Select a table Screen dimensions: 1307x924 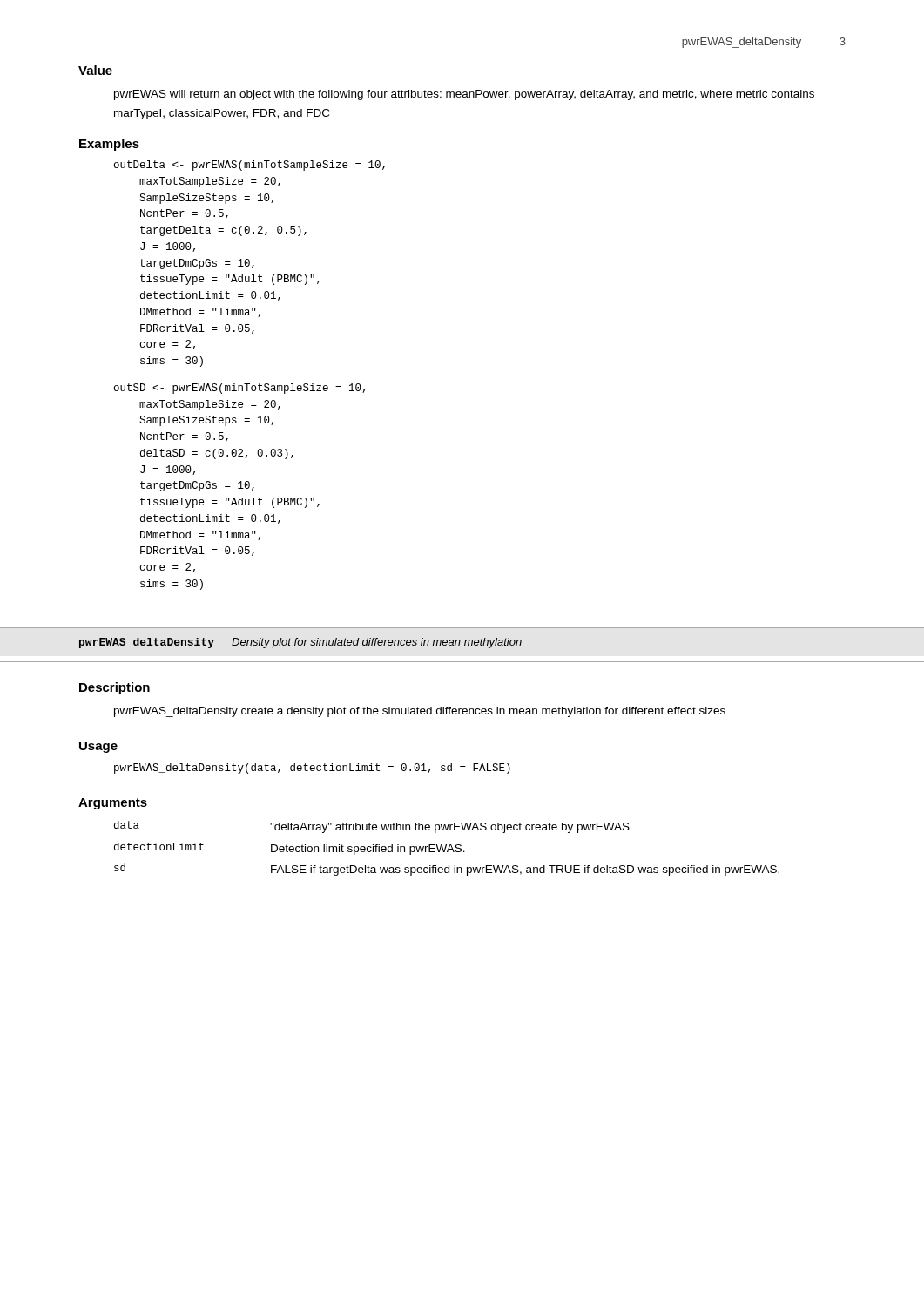(x=462, y=849)
